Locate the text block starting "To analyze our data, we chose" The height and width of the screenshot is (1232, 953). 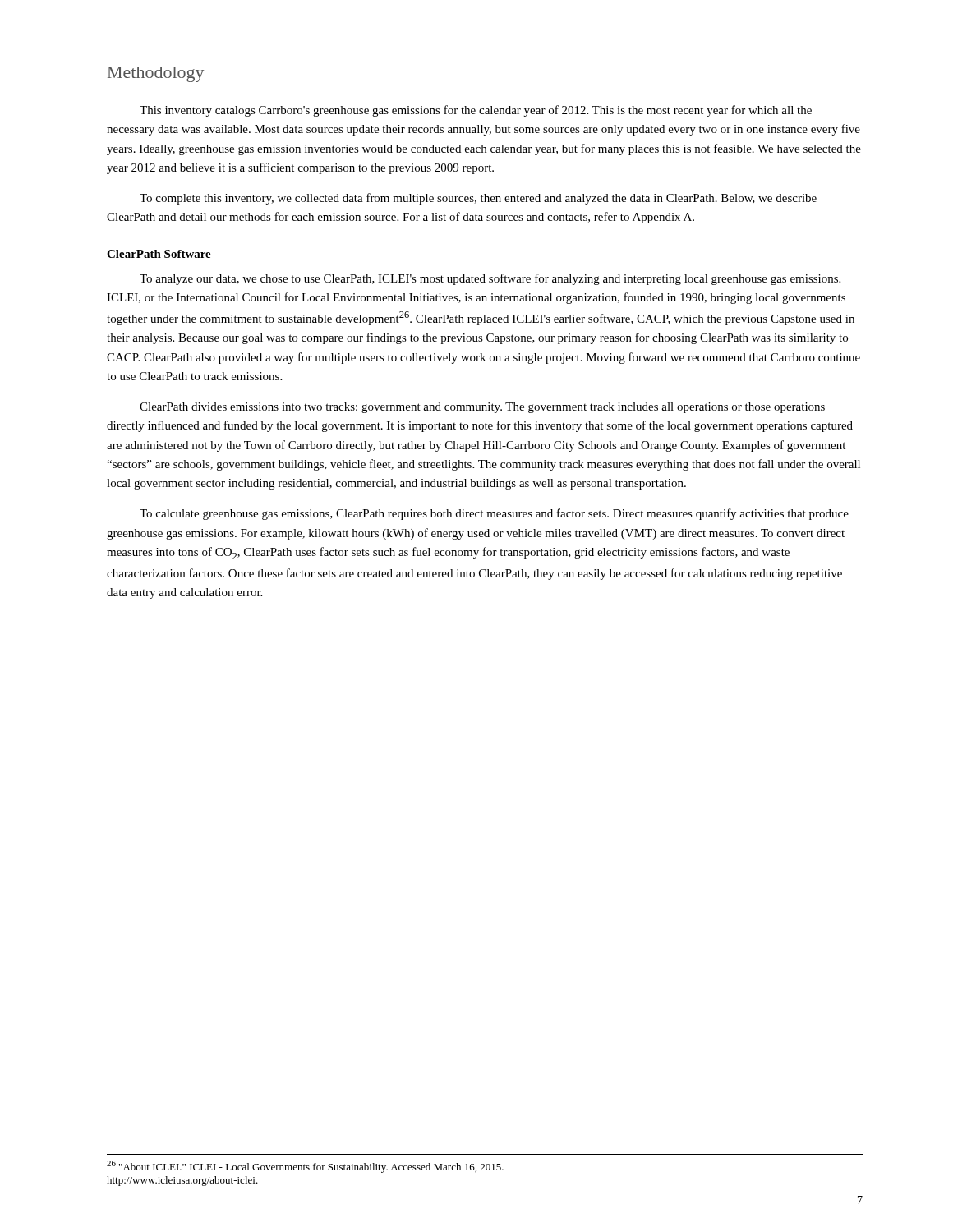click(484, 327)
